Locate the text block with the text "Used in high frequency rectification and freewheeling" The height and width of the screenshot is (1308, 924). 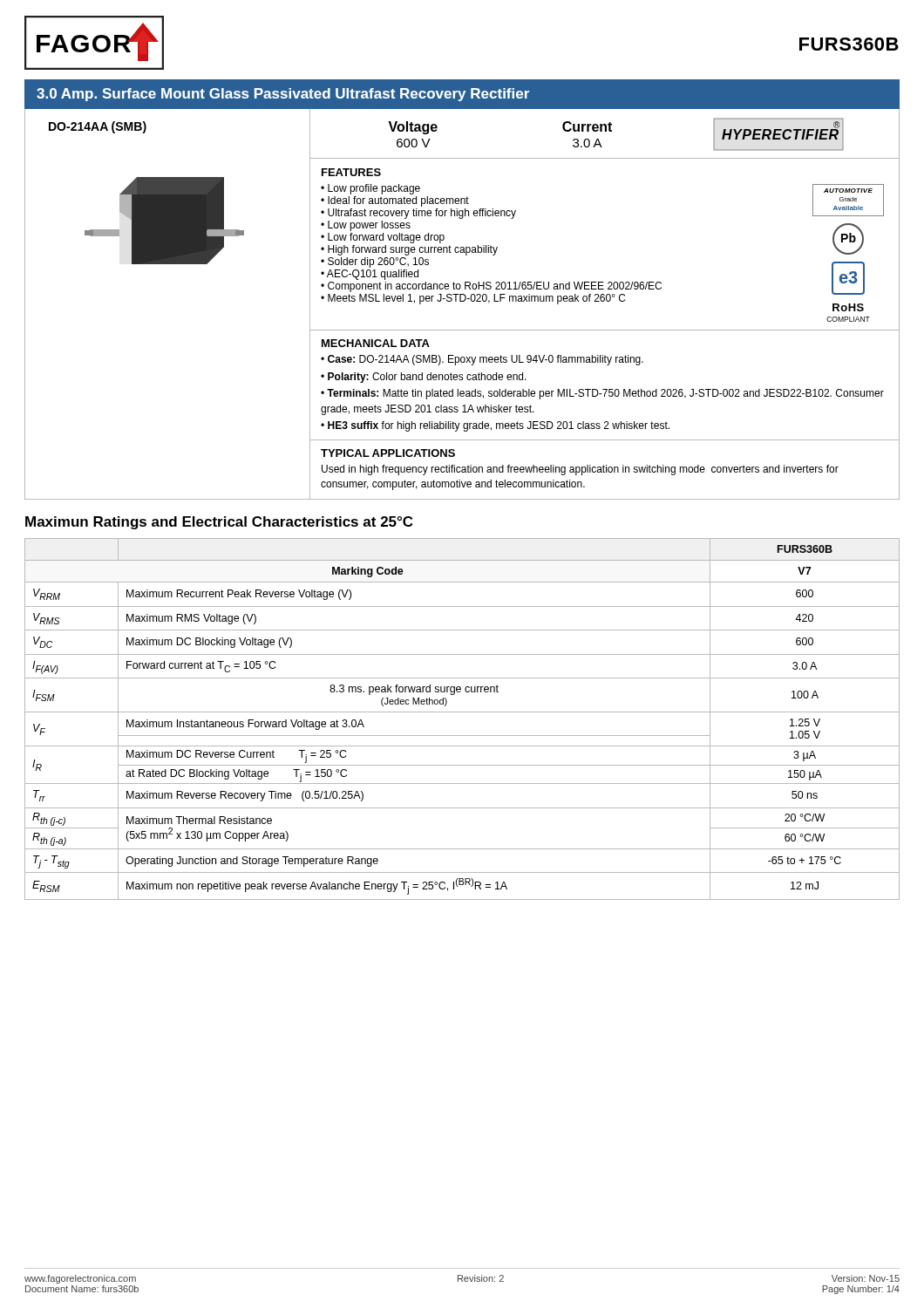pos(580,477)
